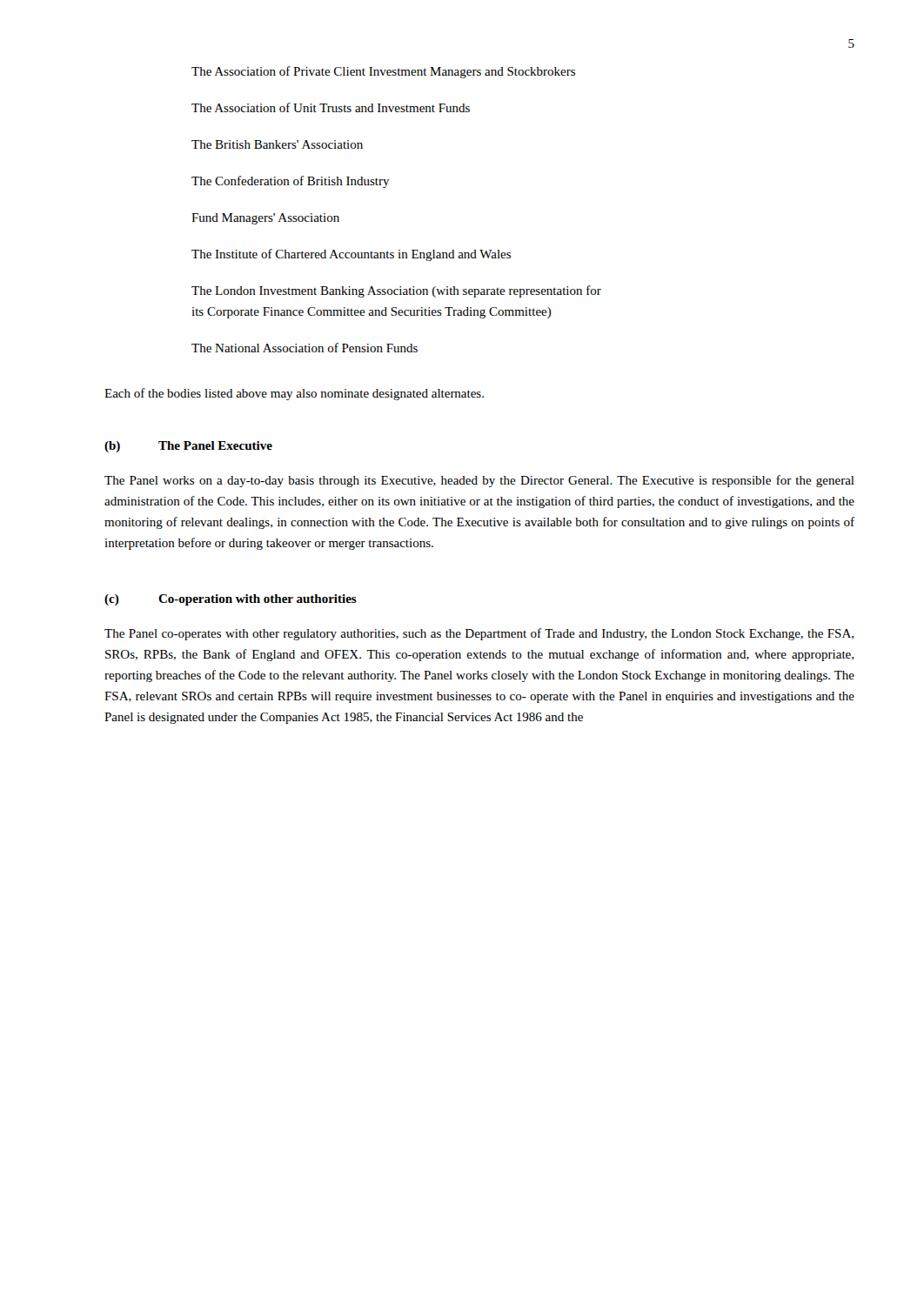Navigate to the passage starting "The London Investment Banking Association (with separate"
Image resolution: width=924 pixels, height=1305 pixels.
pos(396,301)
